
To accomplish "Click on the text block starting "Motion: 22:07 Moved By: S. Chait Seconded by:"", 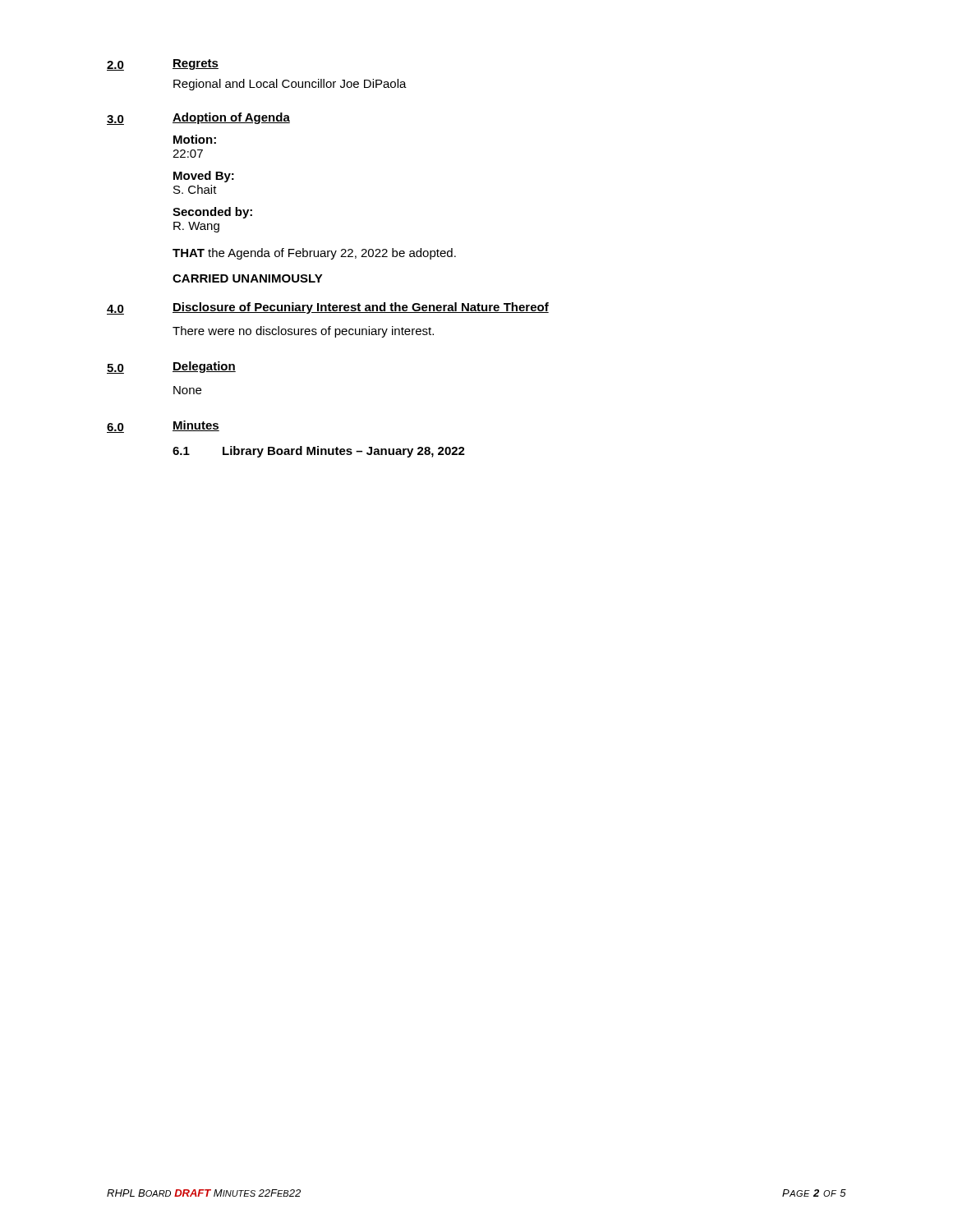I will 195,139.
